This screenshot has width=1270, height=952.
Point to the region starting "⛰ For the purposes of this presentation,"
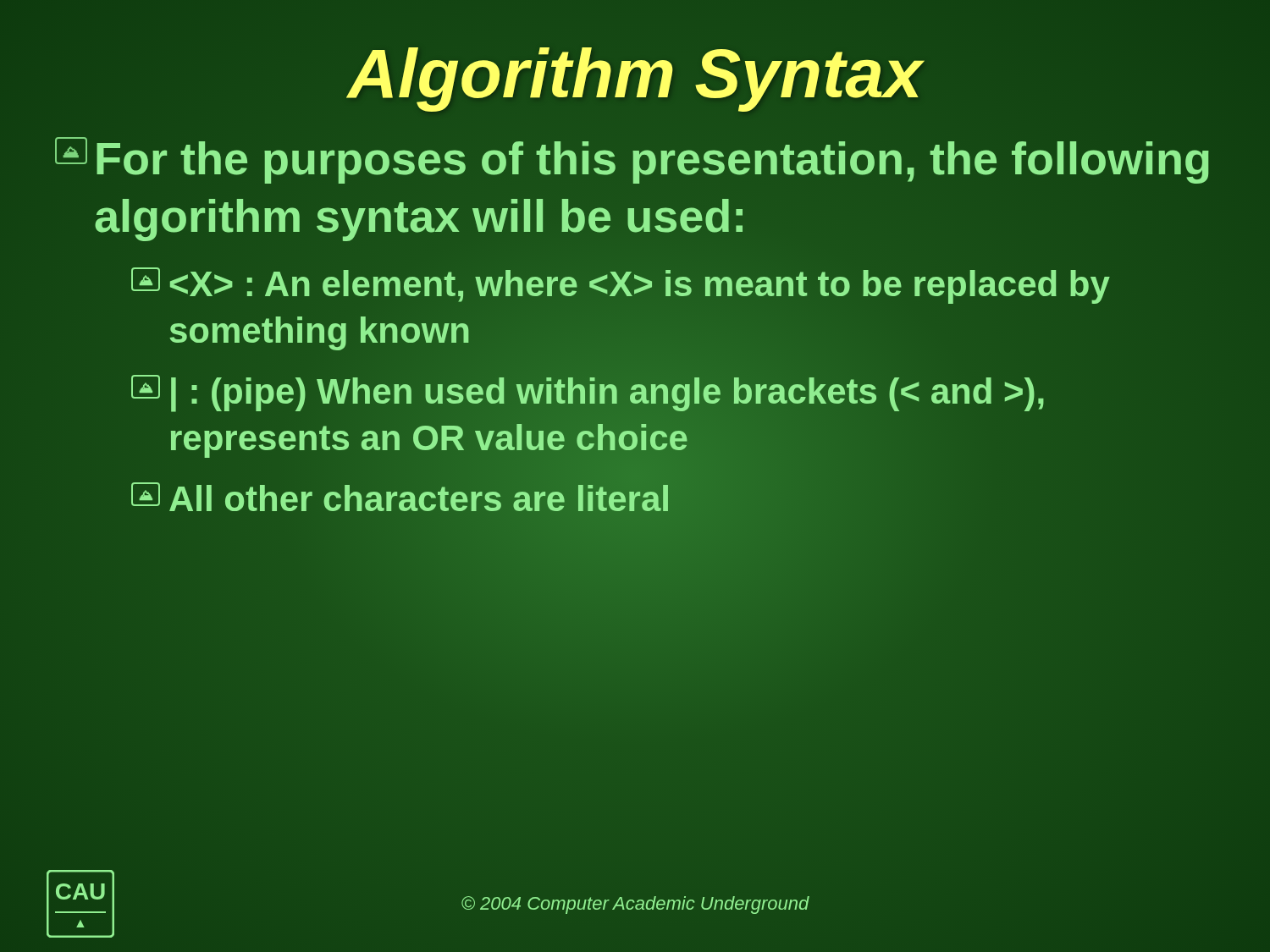point(635,187)
